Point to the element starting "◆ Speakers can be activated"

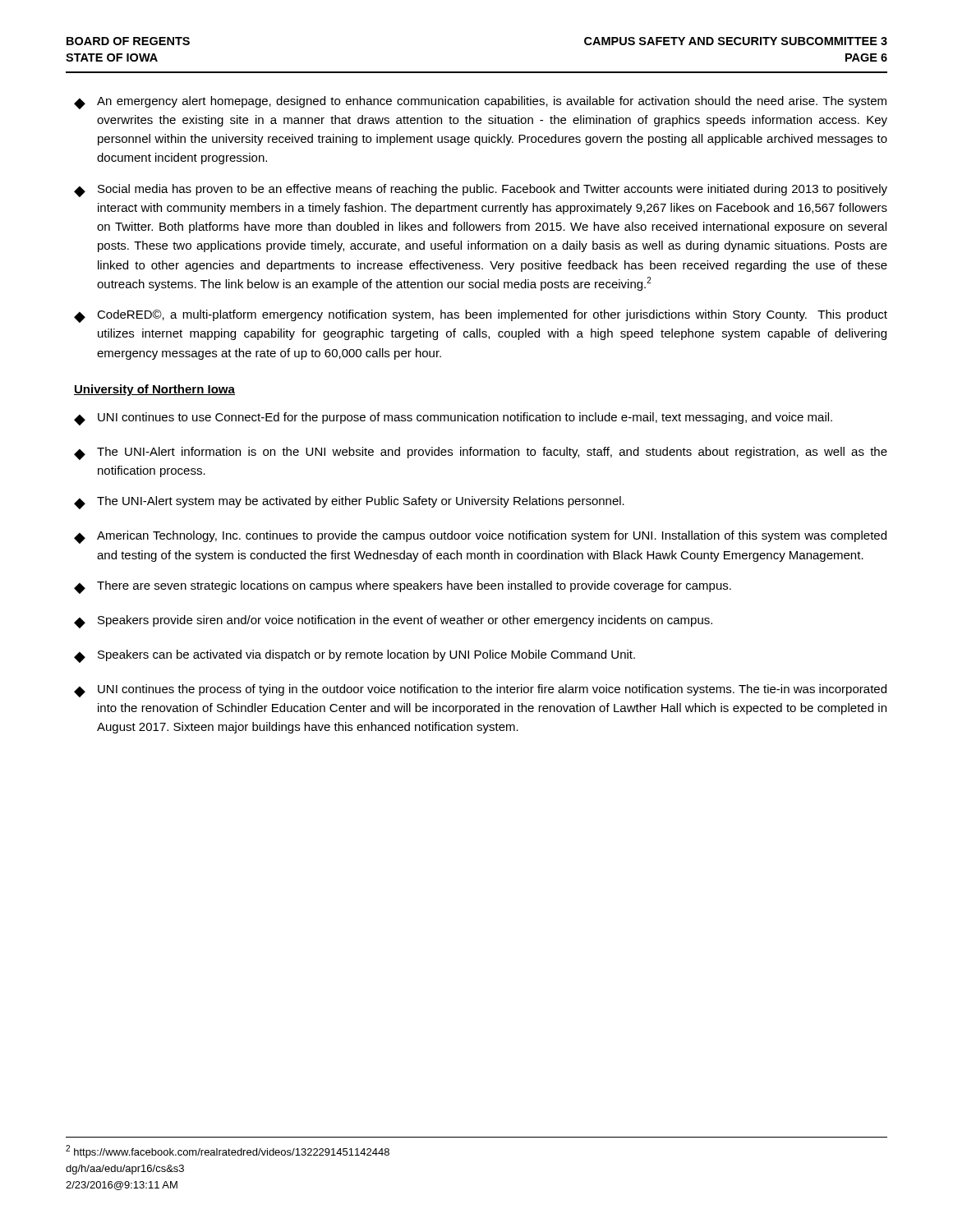click(x=355, y=656)
